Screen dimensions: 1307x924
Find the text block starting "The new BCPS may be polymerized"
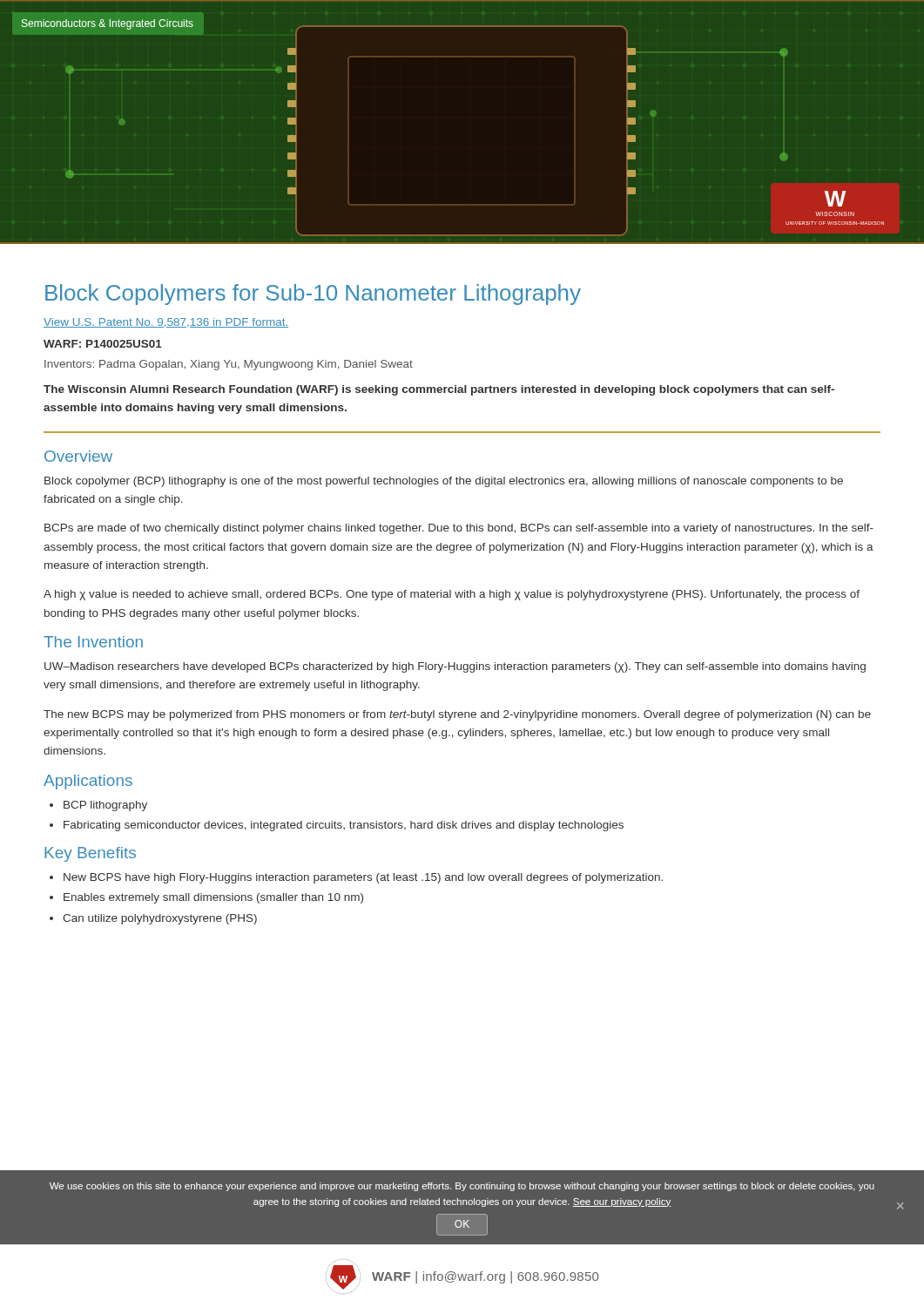coord(462,732)
